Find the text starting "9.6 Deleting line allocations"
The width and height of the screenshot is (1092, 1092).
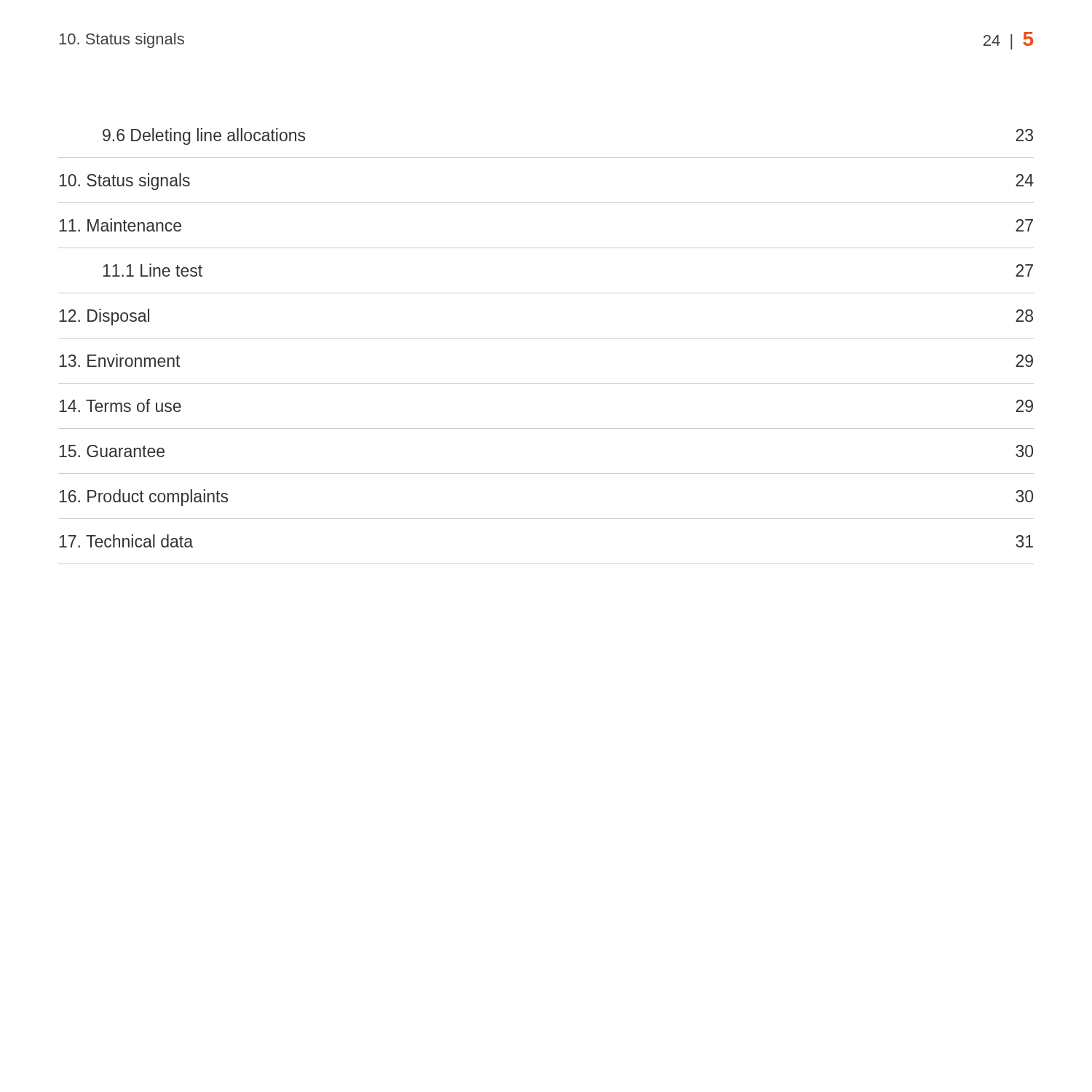(201, 136)
